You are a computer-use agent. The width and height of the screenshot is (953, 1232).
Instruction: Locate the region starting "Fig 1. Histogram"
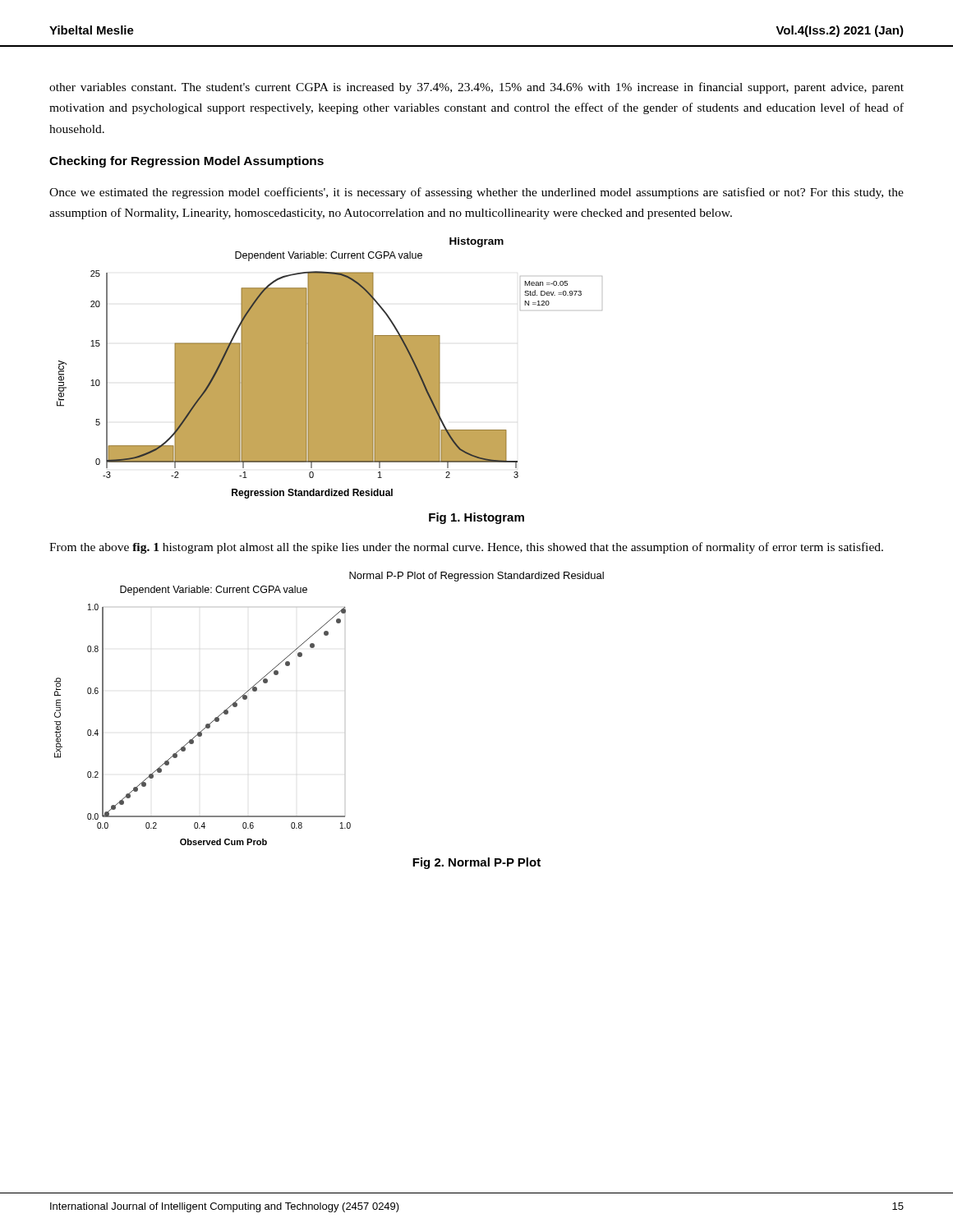476,517
